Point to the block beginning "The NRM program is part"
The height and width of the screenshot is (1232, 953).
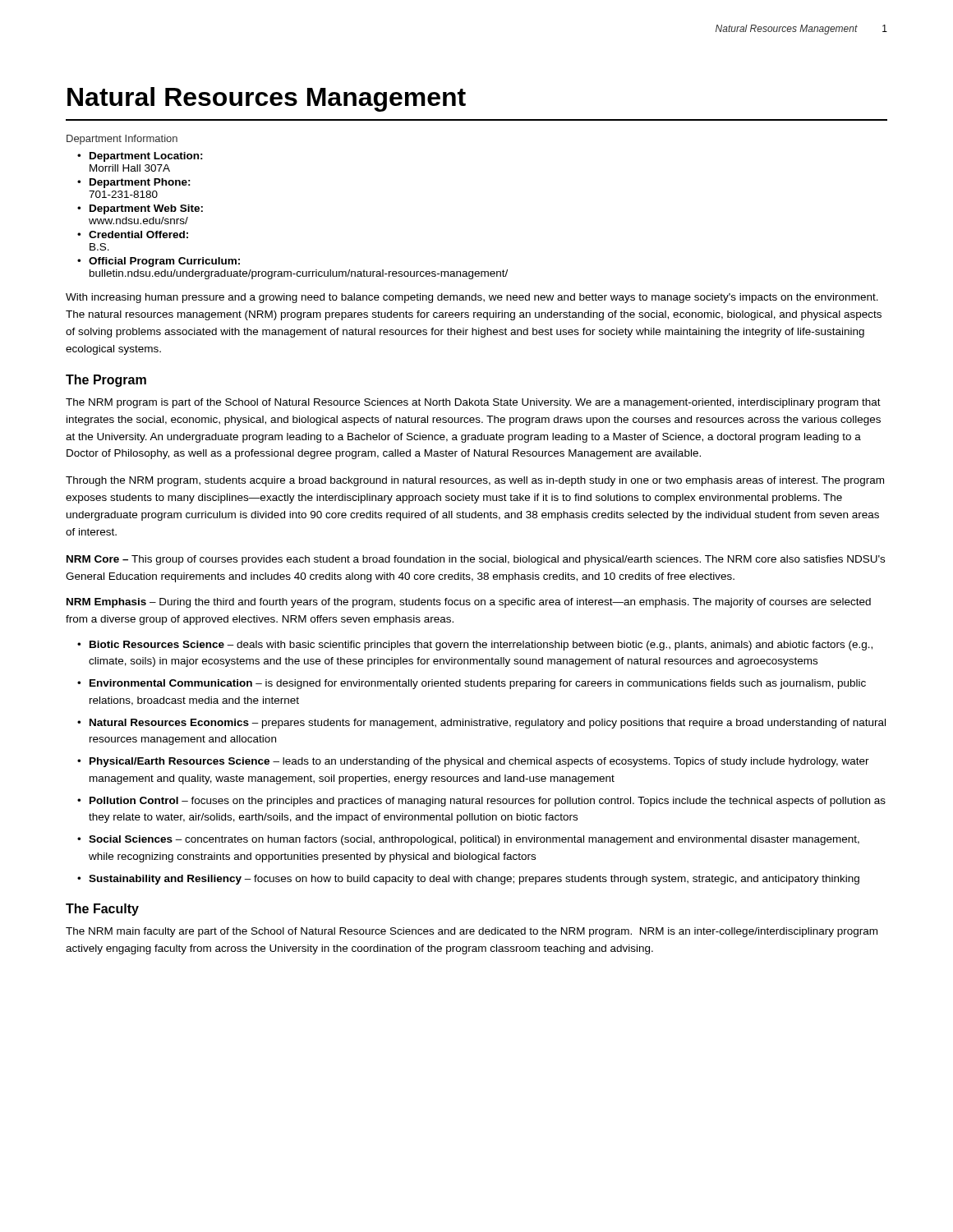(473, 428)
